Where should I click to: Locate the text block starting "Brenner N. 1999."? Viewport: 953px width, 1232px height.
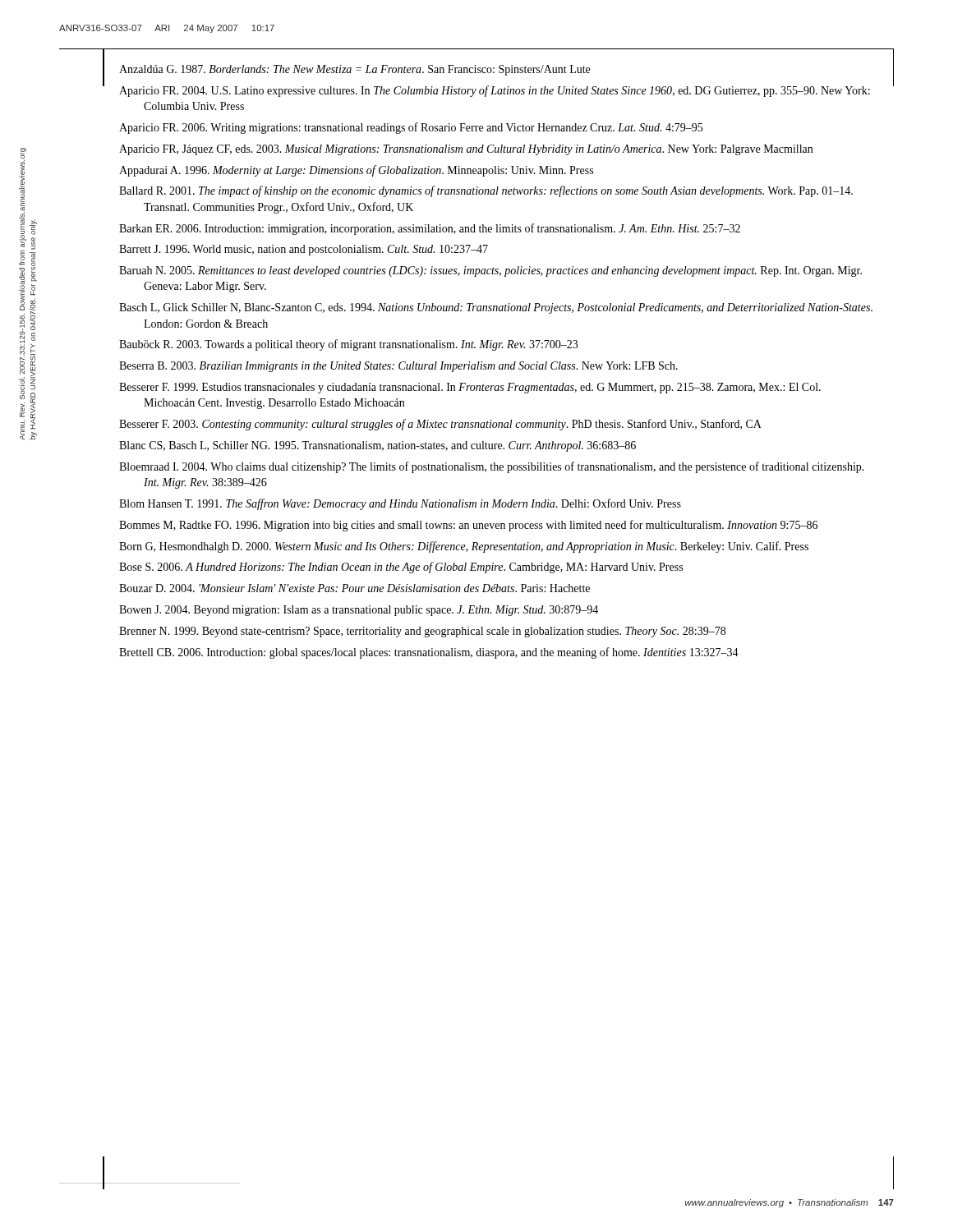(423, 631)
